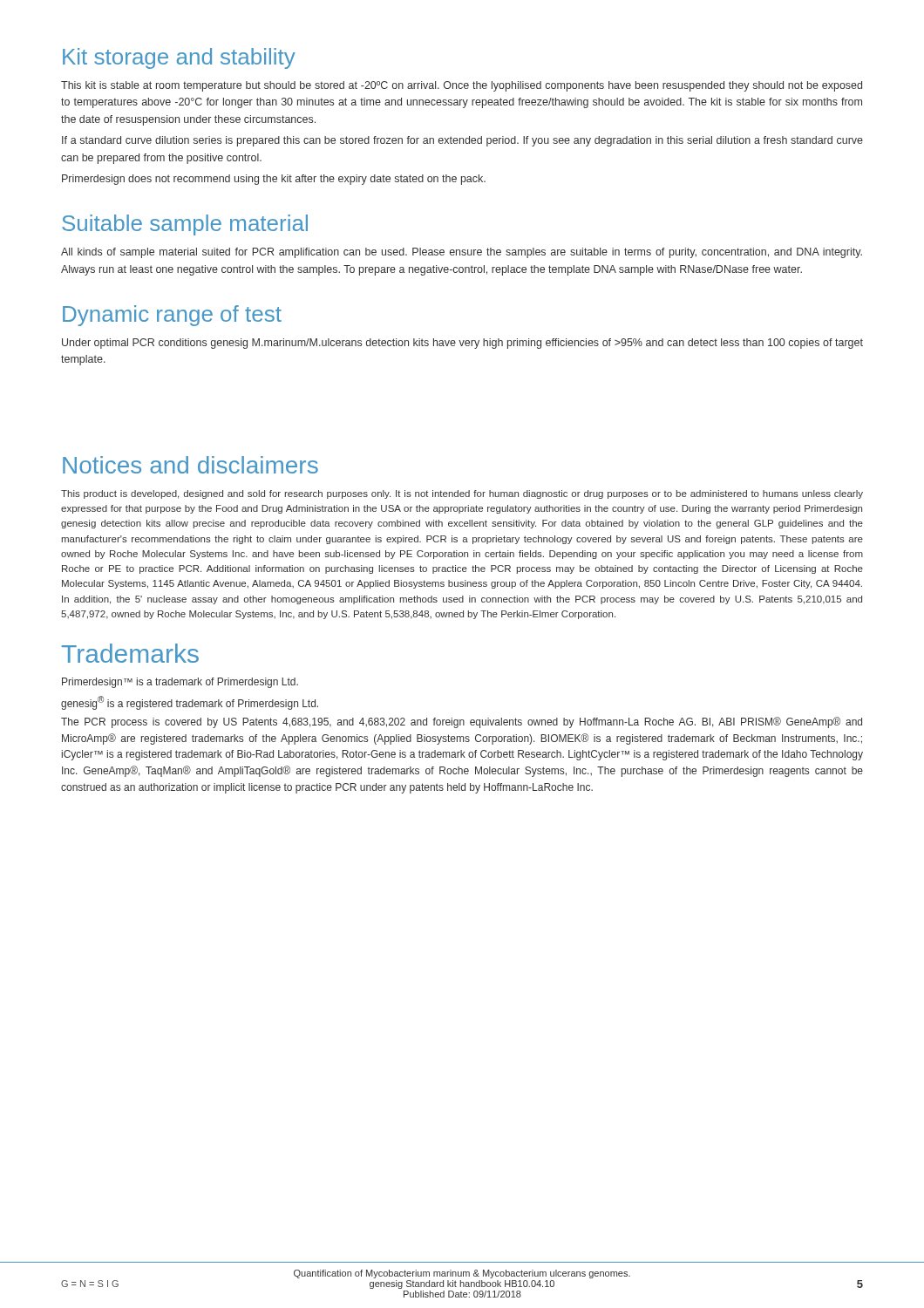Locate the text "Dynamic range of test"
Image resolution: width=924 pixels, height=1308 pixels.
pos(171,314)
